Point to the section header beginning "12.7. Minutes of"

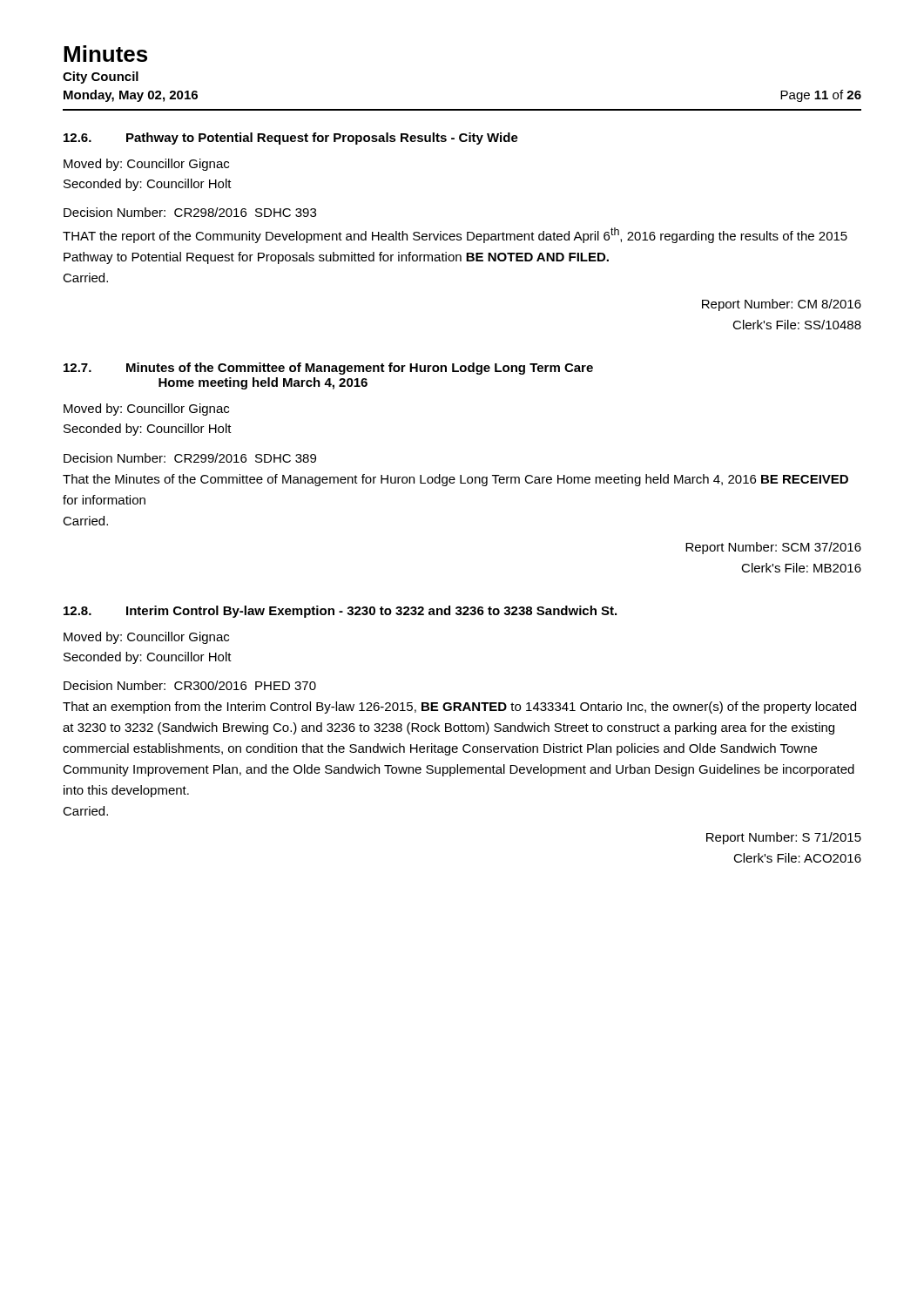(462, 375)
